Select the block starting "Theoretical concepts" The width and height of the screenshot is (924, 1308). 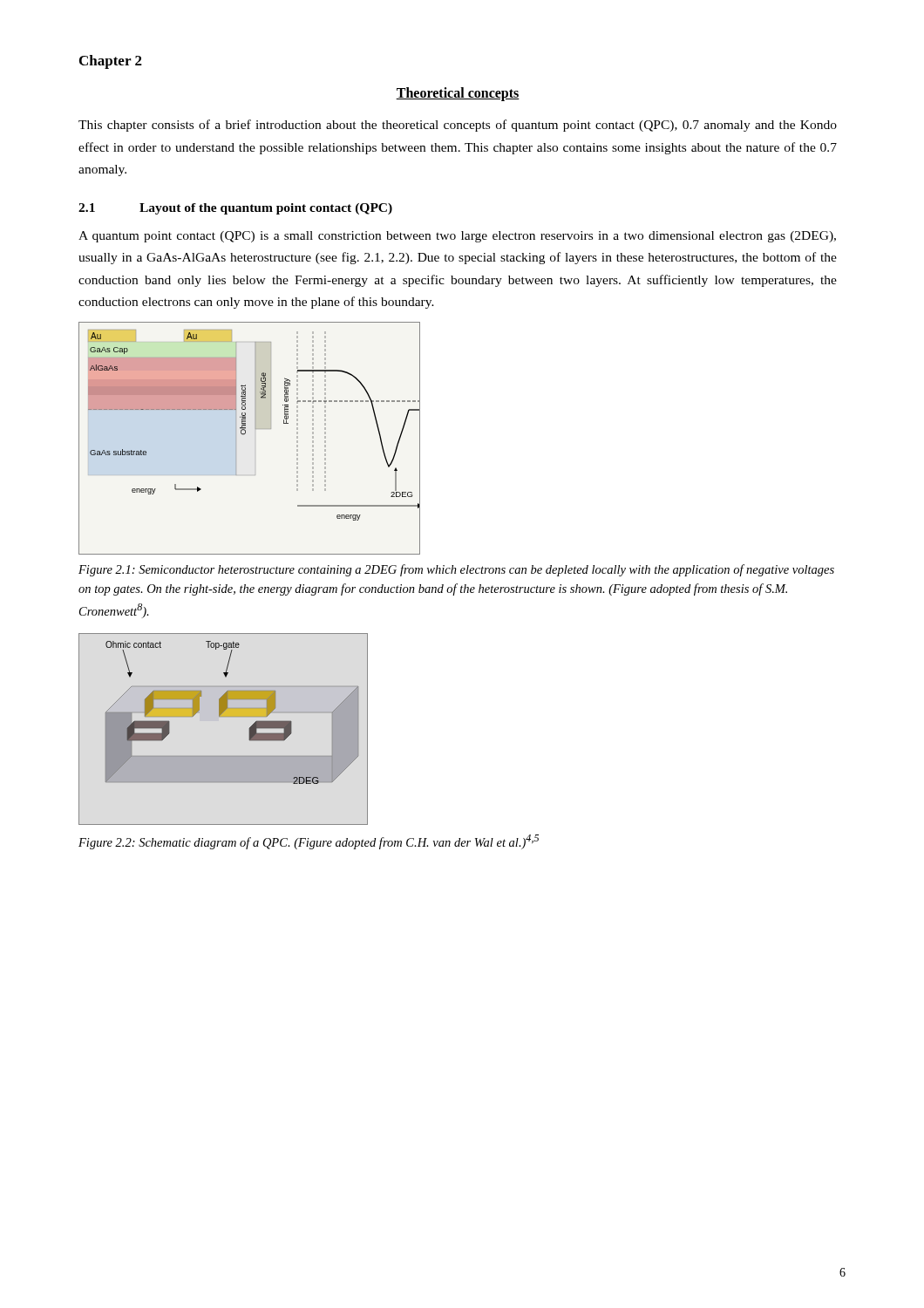(458, 93)
